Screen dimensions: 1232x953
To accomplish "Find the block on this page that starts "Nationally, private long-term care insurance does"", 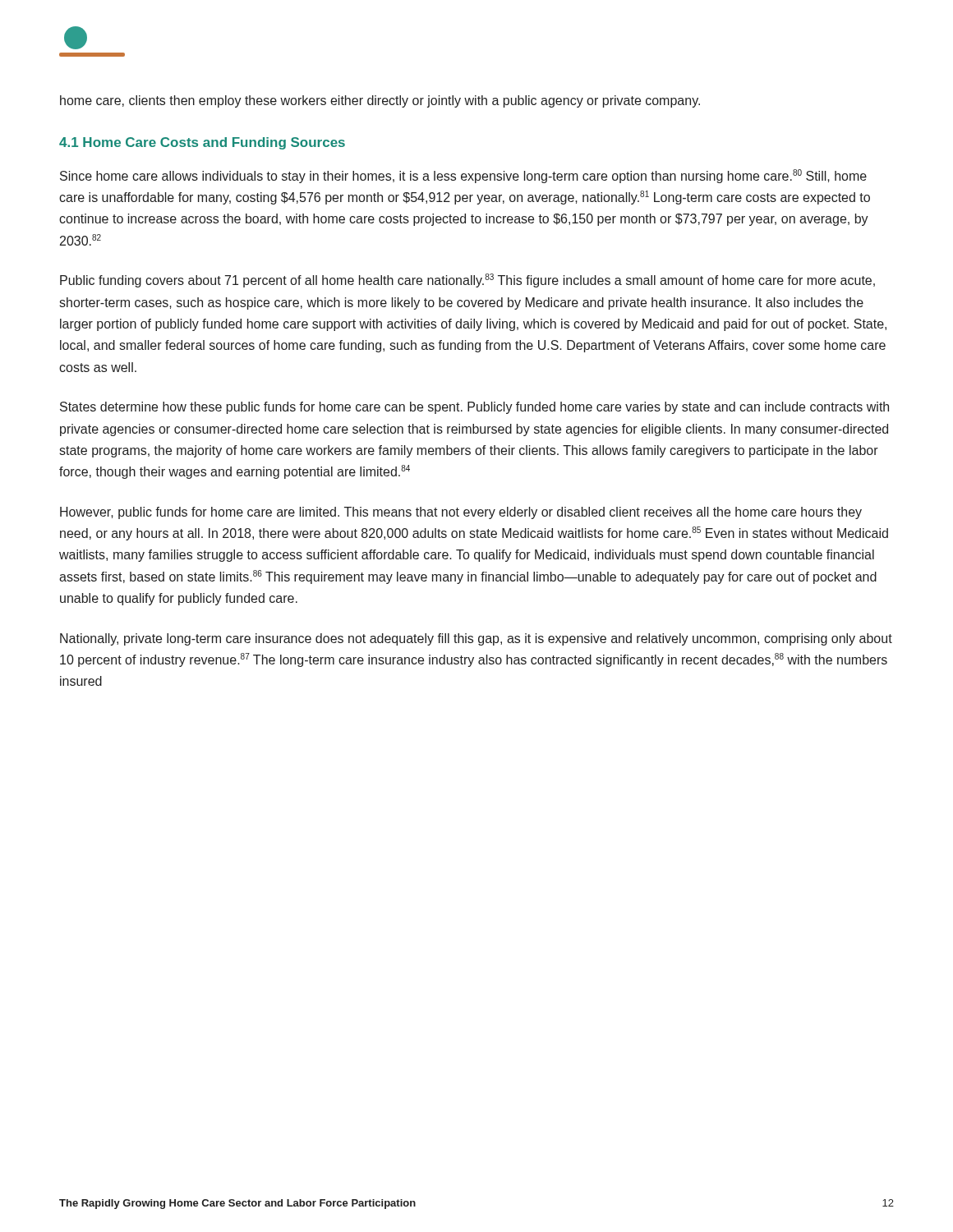I will click(475, 660).
